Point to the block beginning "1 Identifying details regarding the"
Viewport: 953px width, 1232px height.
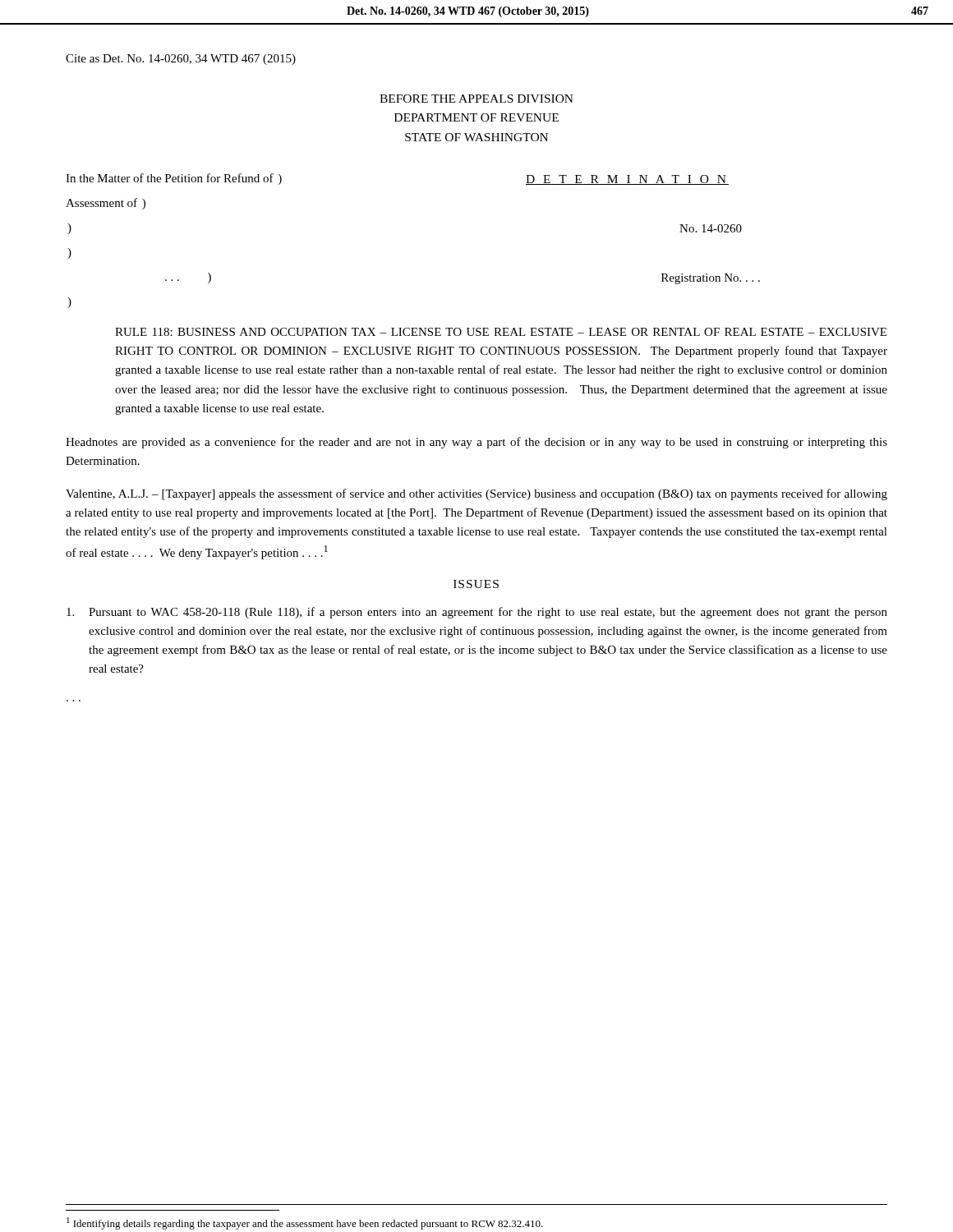(x=305, y=1220)
